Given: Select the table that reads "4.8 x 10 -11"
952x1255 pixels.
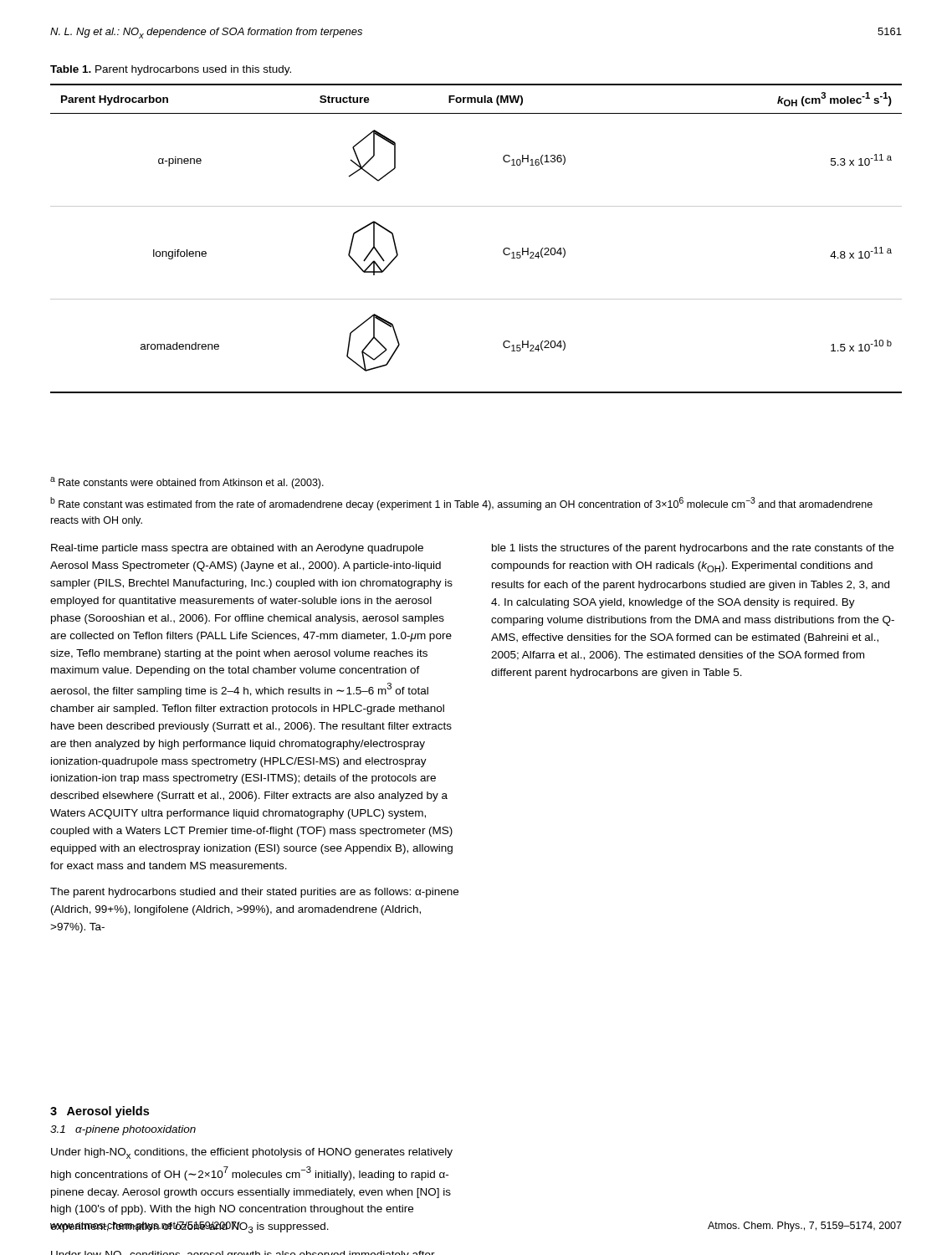Looking at the screenshot, I should [x=476, y=239].
